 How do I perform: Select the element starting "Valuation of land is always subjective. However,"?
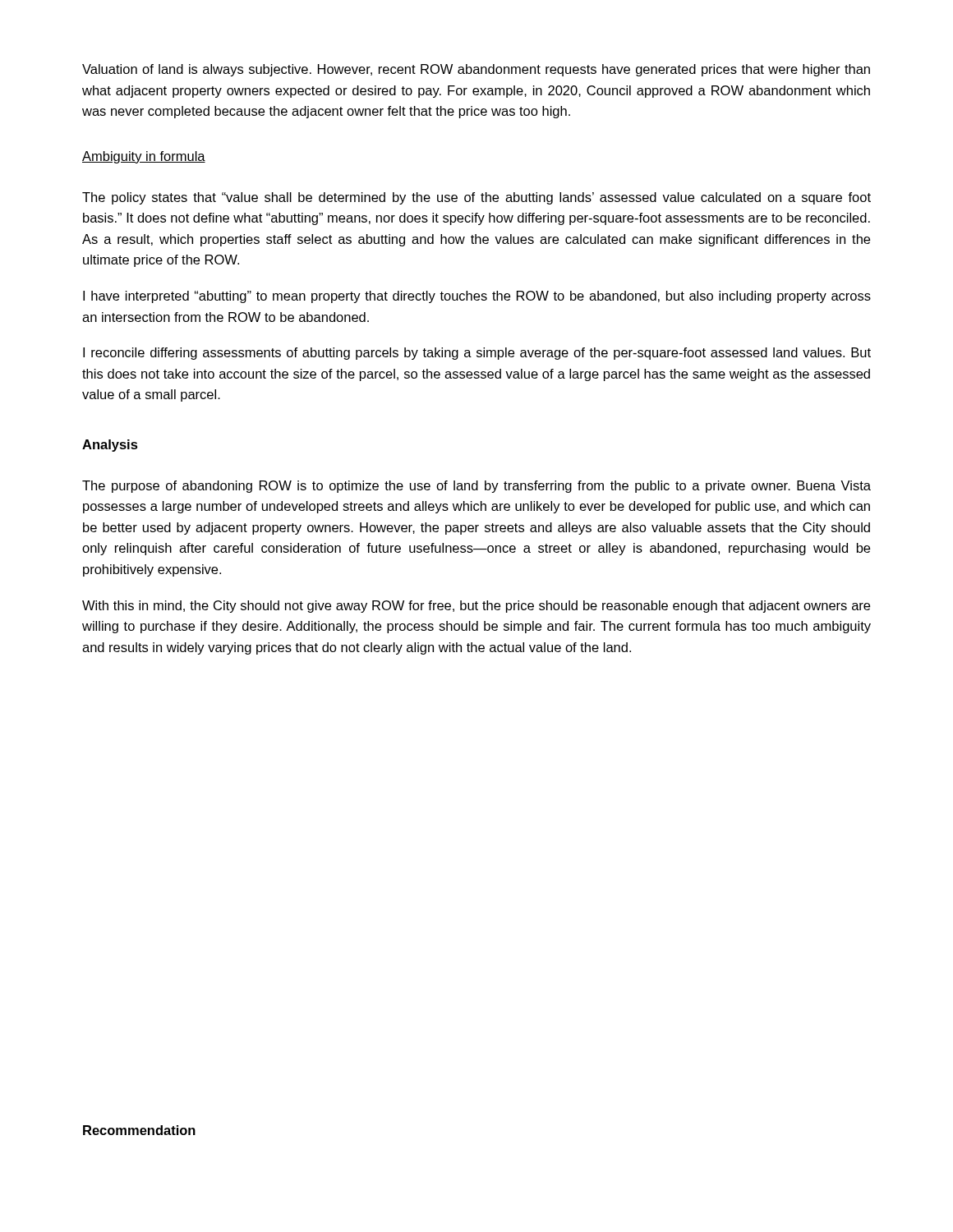coord(476,90)
